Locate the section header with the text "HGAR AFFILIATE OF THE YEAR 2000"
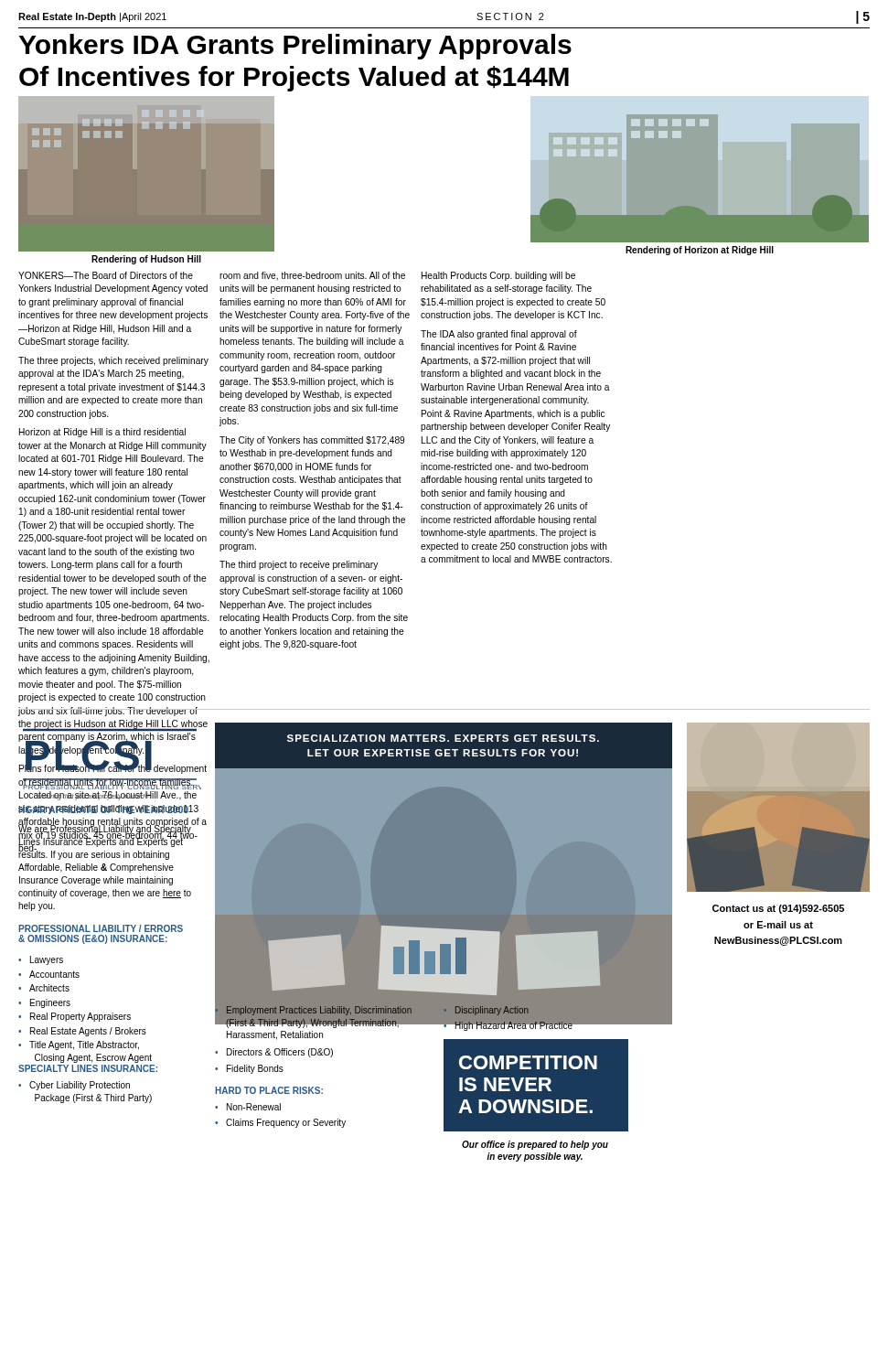Image resolution: width=888 pixels, height=1372 pixels. pos(103,810)
